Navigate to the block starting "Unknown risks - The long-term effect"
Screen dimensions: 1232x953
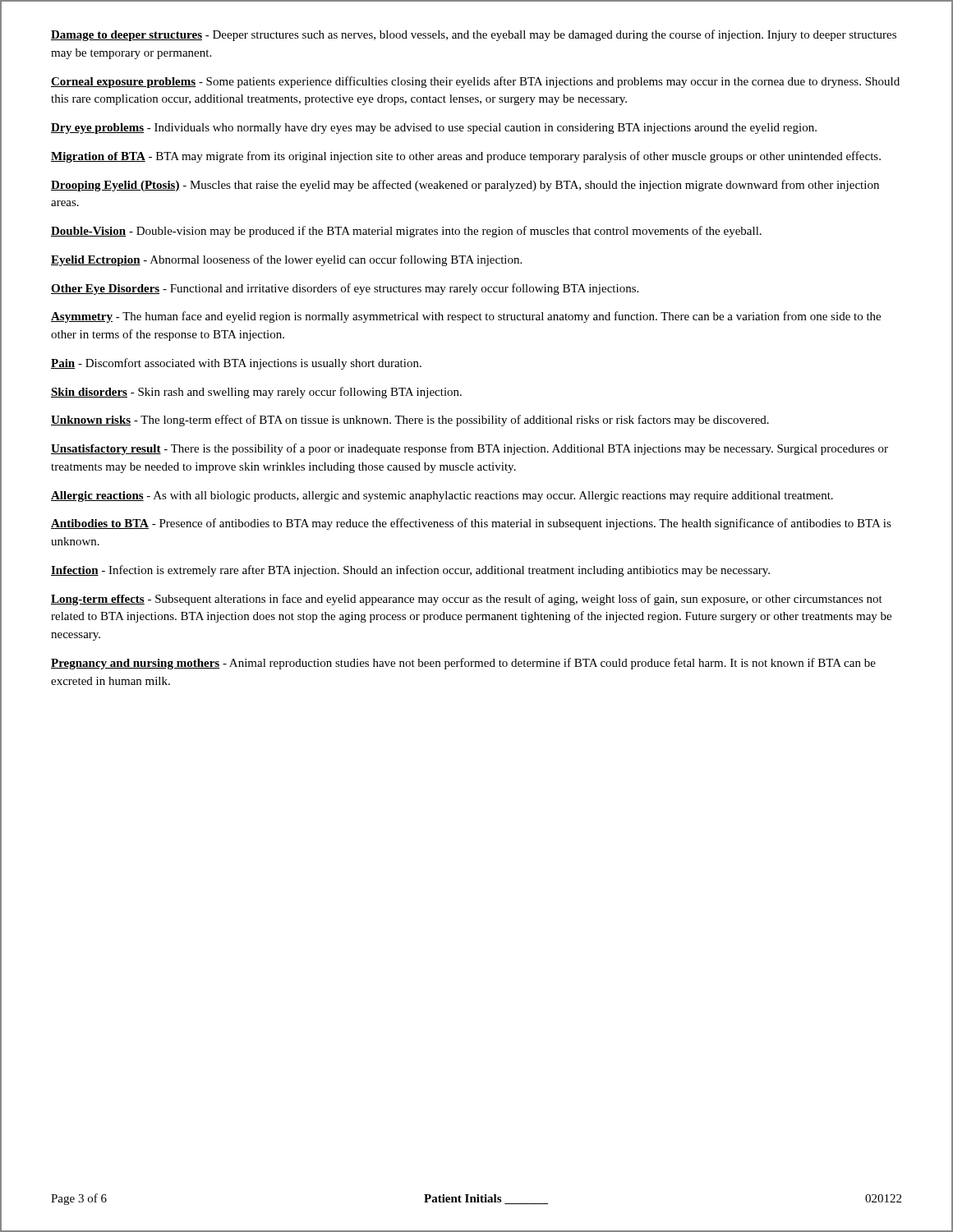(x=410, y=420)
